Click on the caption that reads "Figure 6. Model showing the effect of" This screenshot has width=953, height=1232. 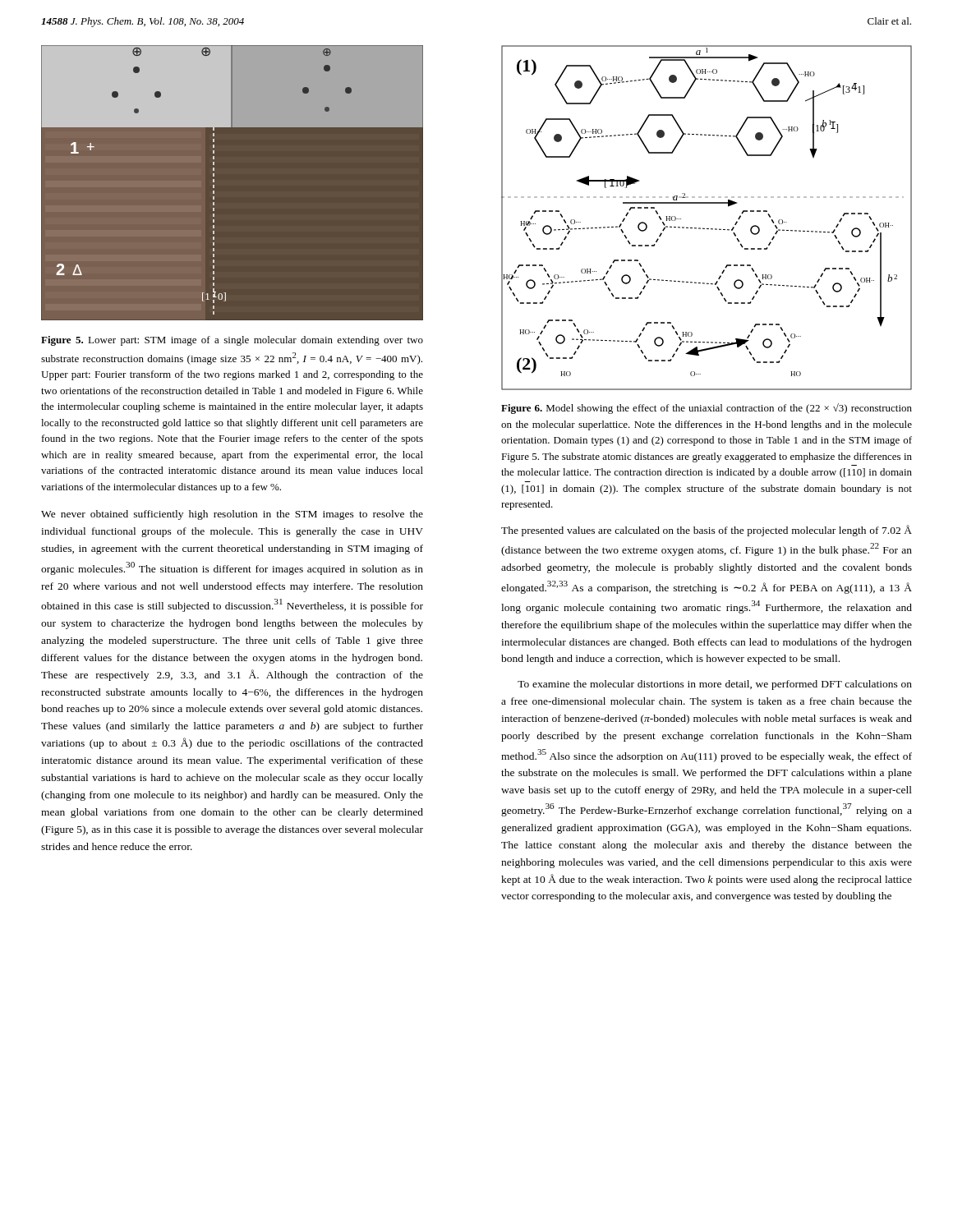707,456
